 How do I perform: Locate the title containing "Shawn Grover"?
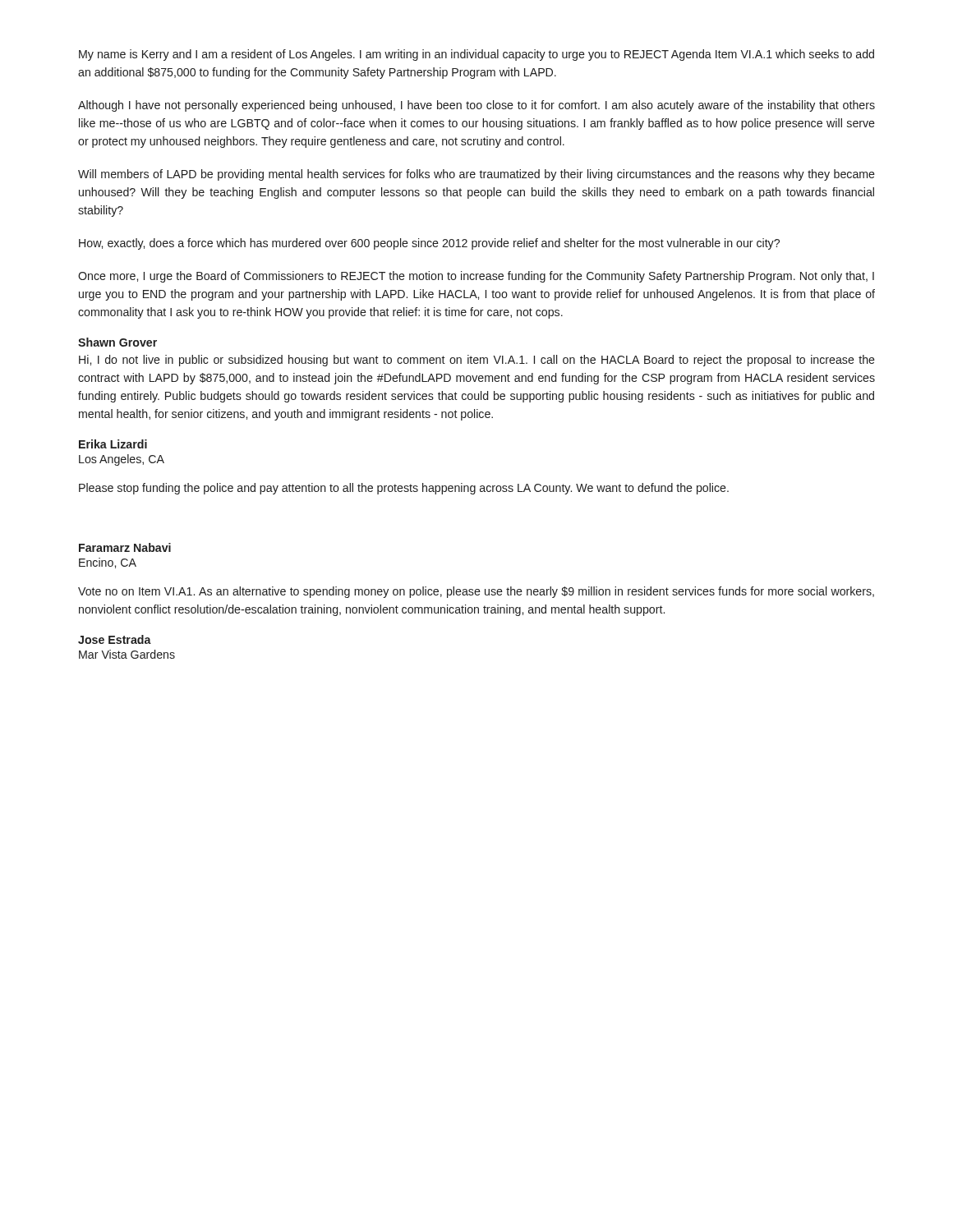click(118, 342)
